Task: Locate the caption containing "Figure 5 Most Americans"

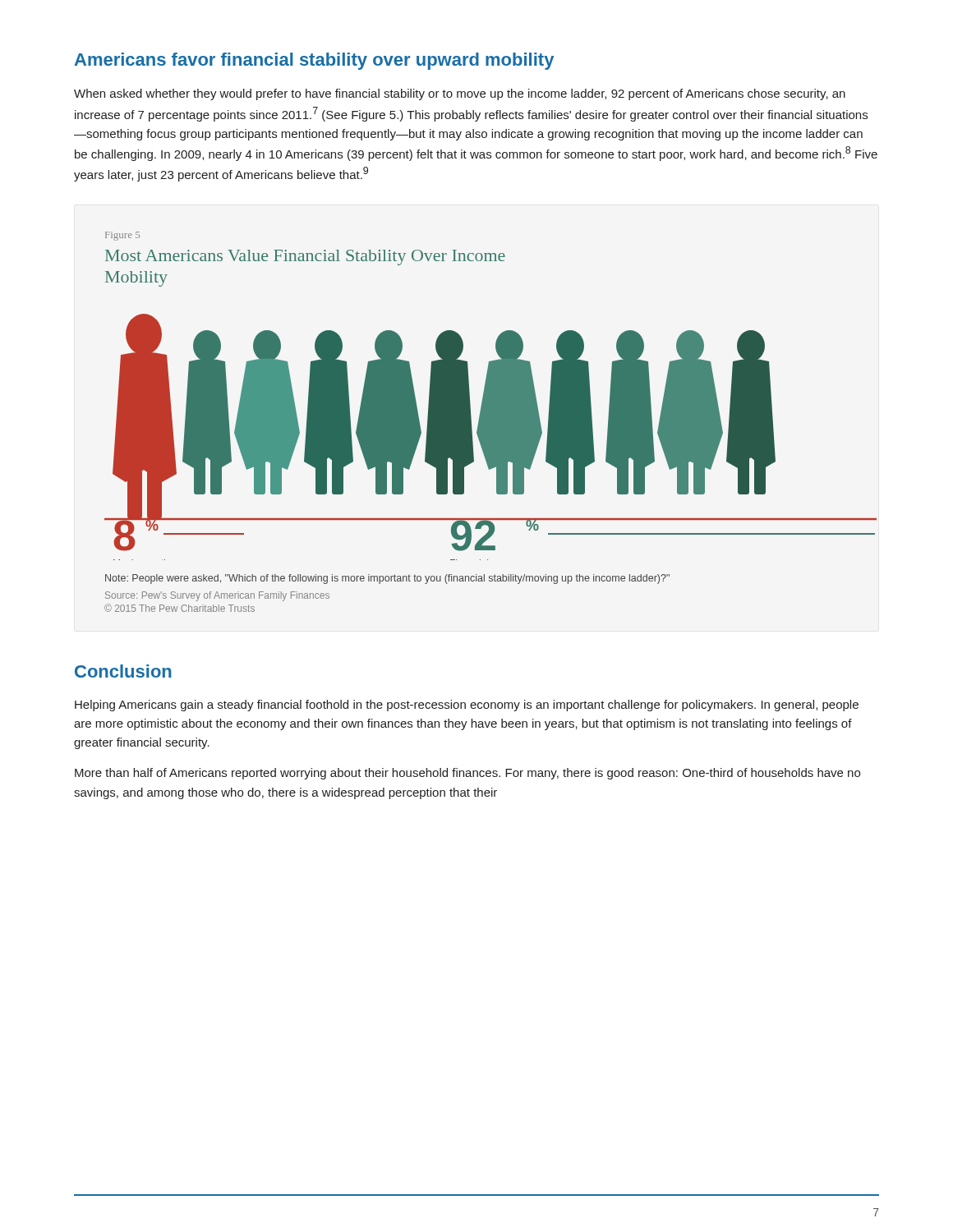Action: 476,258
